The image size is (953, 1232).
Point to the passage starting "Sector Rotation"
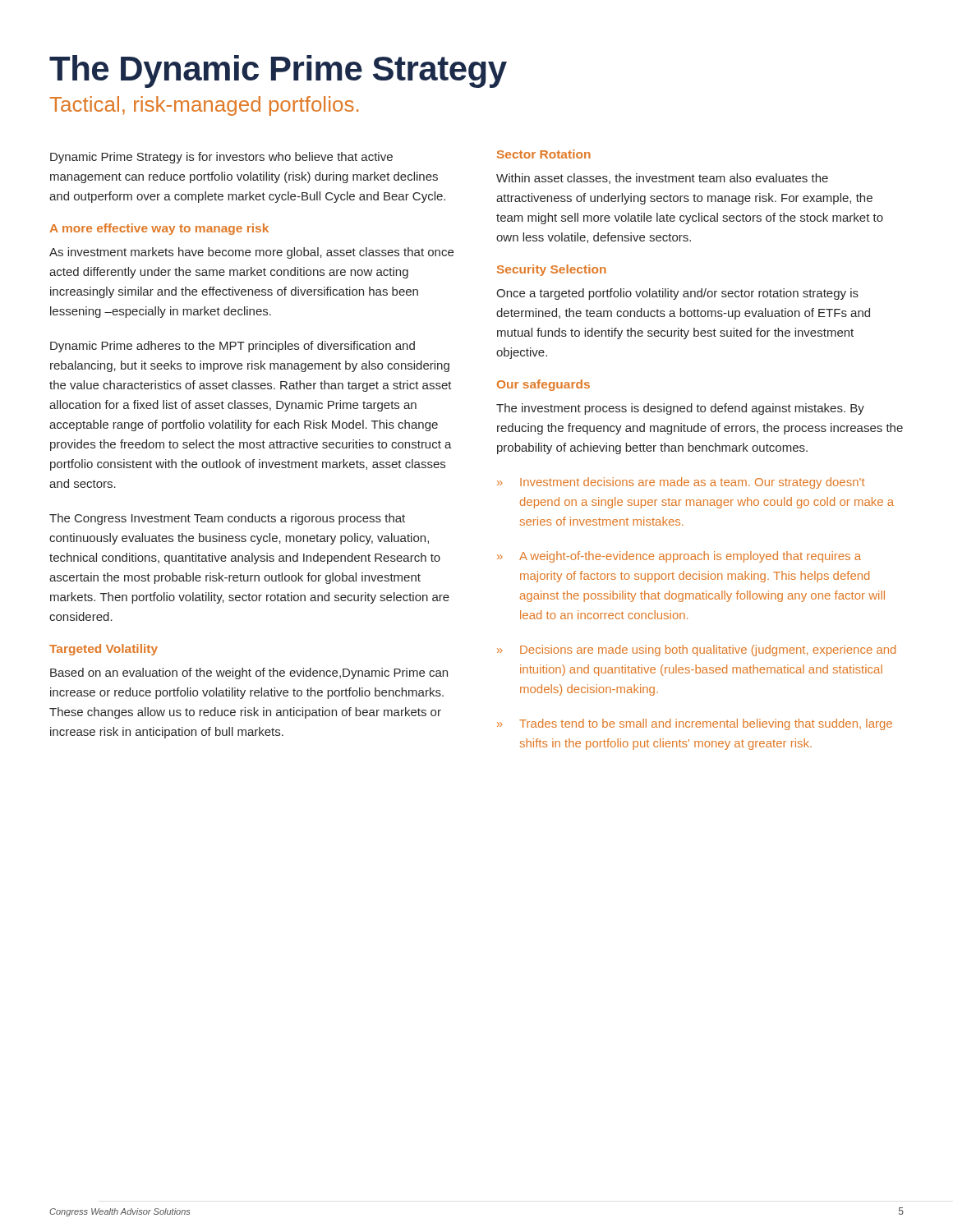[544, 154]
